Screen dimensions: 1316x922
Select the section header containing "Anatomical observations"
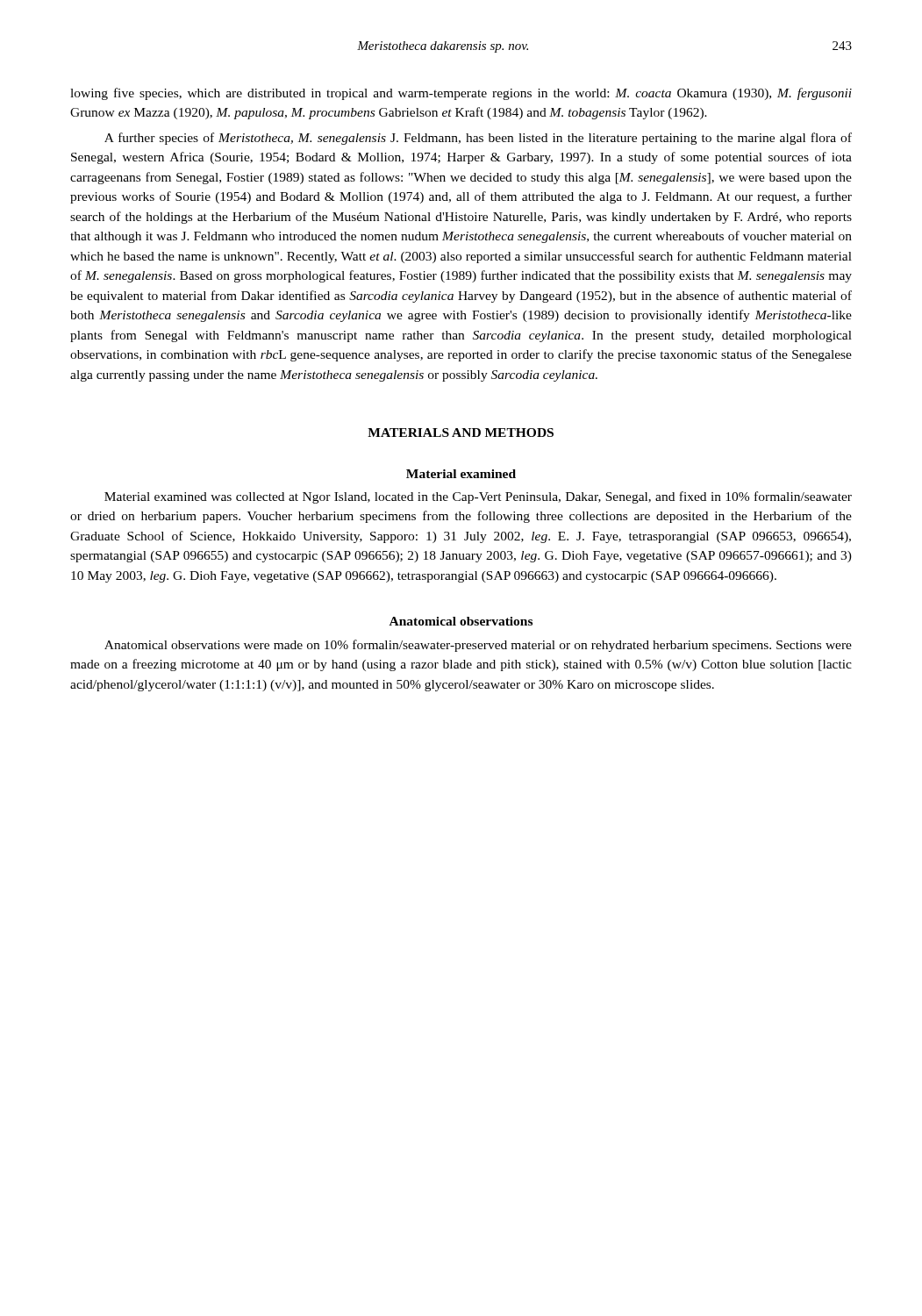461,621
